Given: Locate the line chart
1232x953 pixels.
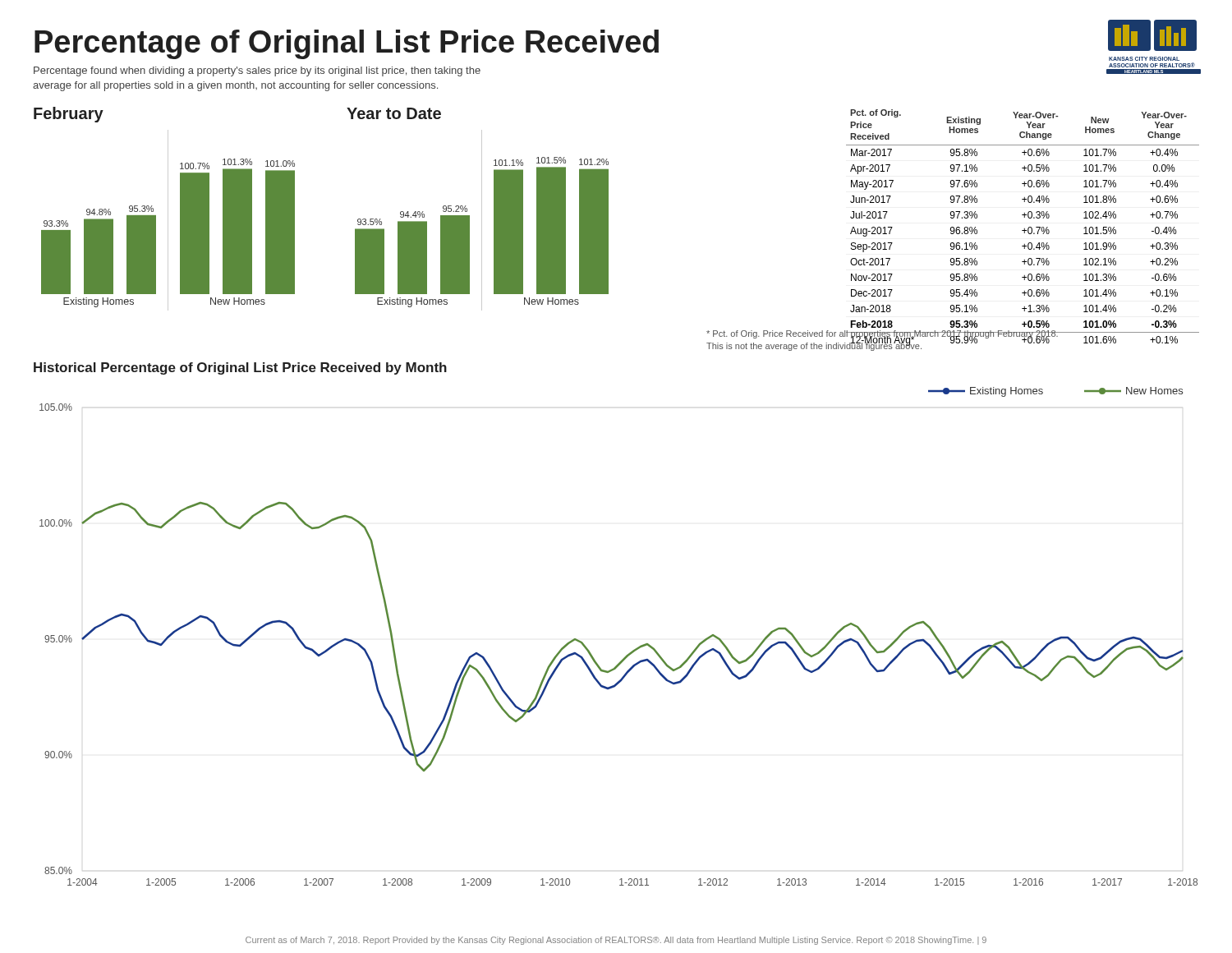Looking at the screenshot, I should 612,649.
